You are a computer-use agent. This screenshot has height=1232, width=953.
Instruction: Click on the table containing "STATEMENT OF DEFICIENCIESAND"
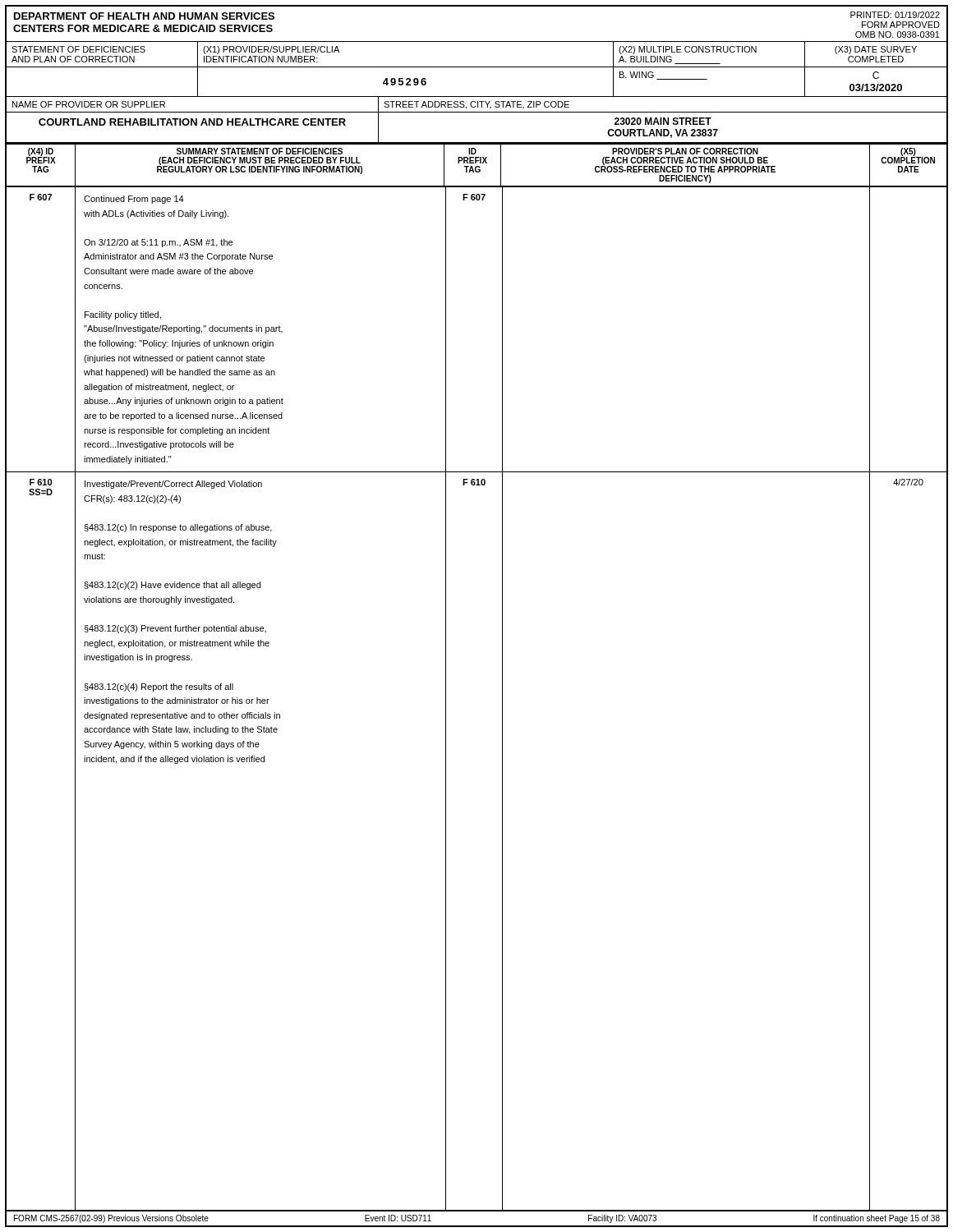point(476,93)
